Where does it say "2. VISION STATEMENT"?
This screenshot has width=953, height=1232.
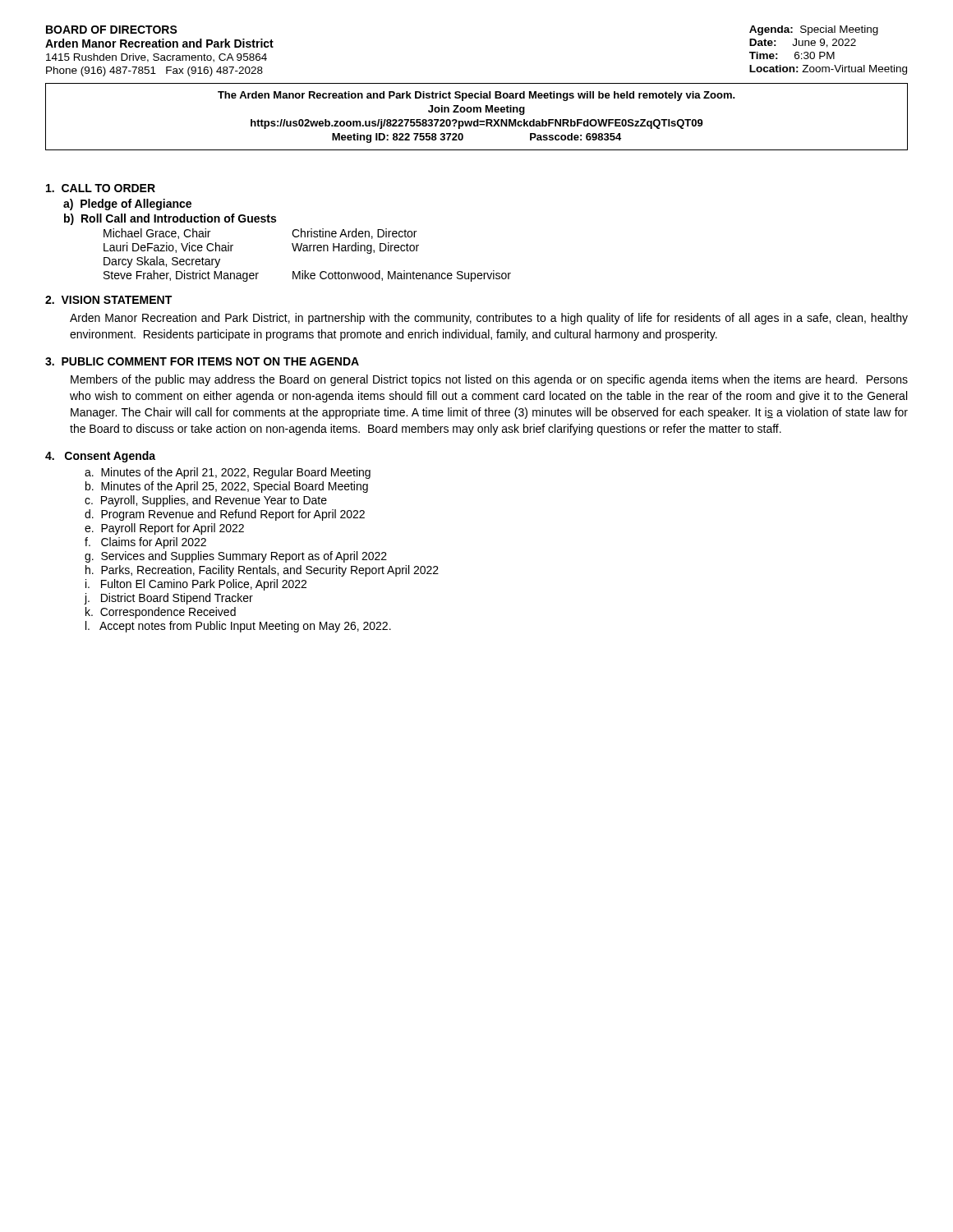109,300
